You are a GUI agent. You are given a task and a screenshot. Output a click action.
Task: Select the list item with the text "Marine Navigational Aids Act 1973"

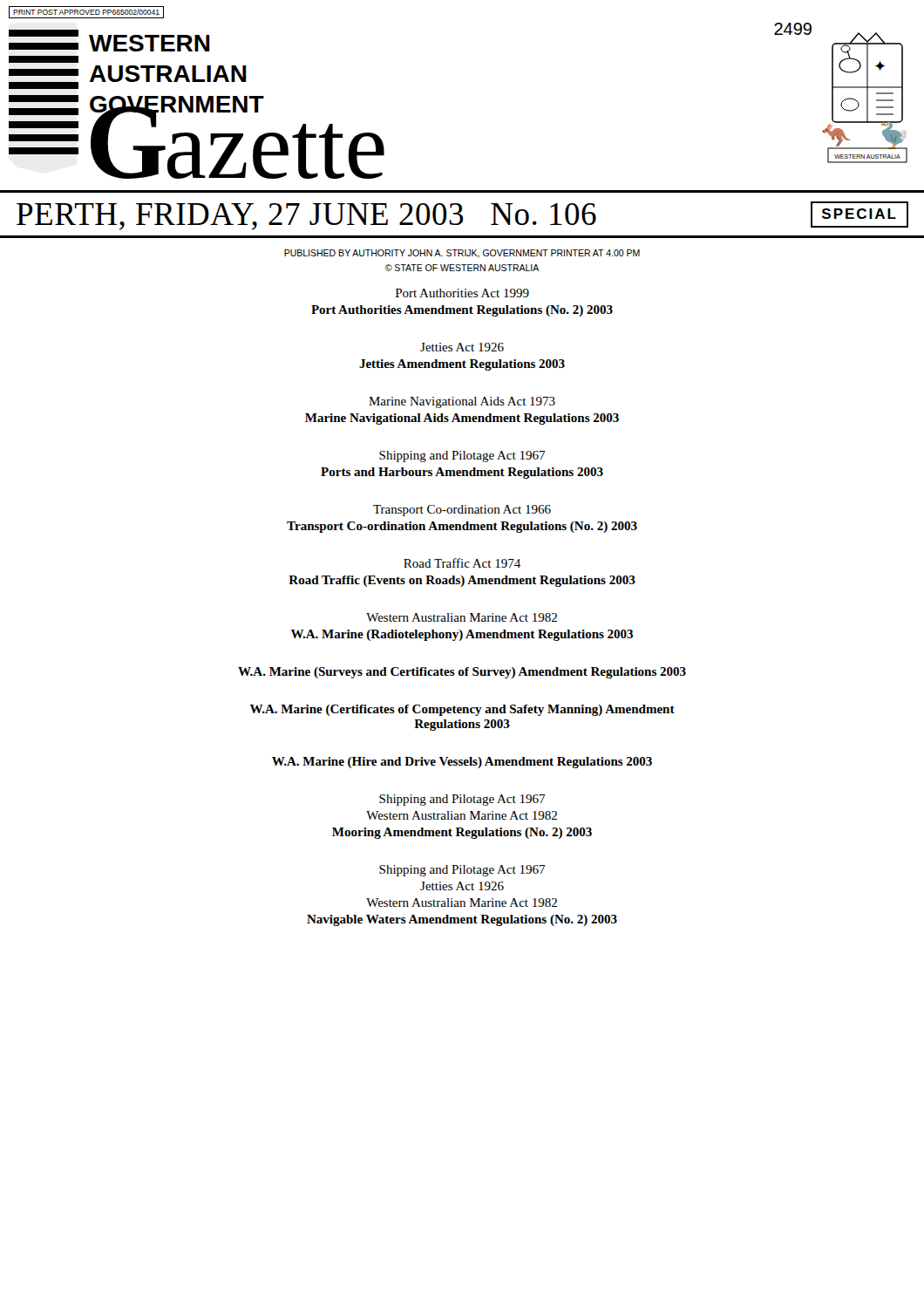tap(462, 410)
